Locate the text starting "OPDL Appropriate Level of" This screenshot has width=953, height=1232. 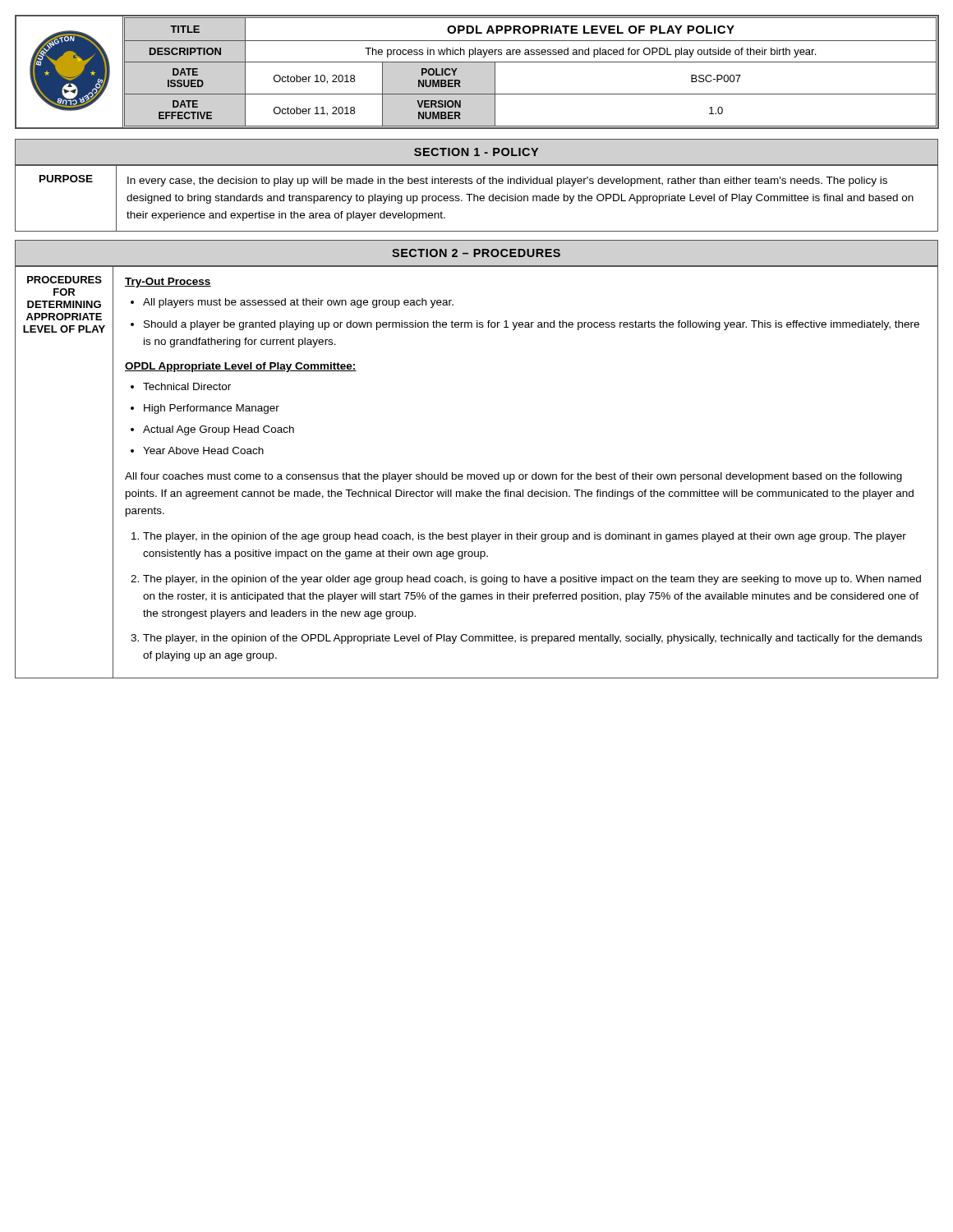coord(240,366)
